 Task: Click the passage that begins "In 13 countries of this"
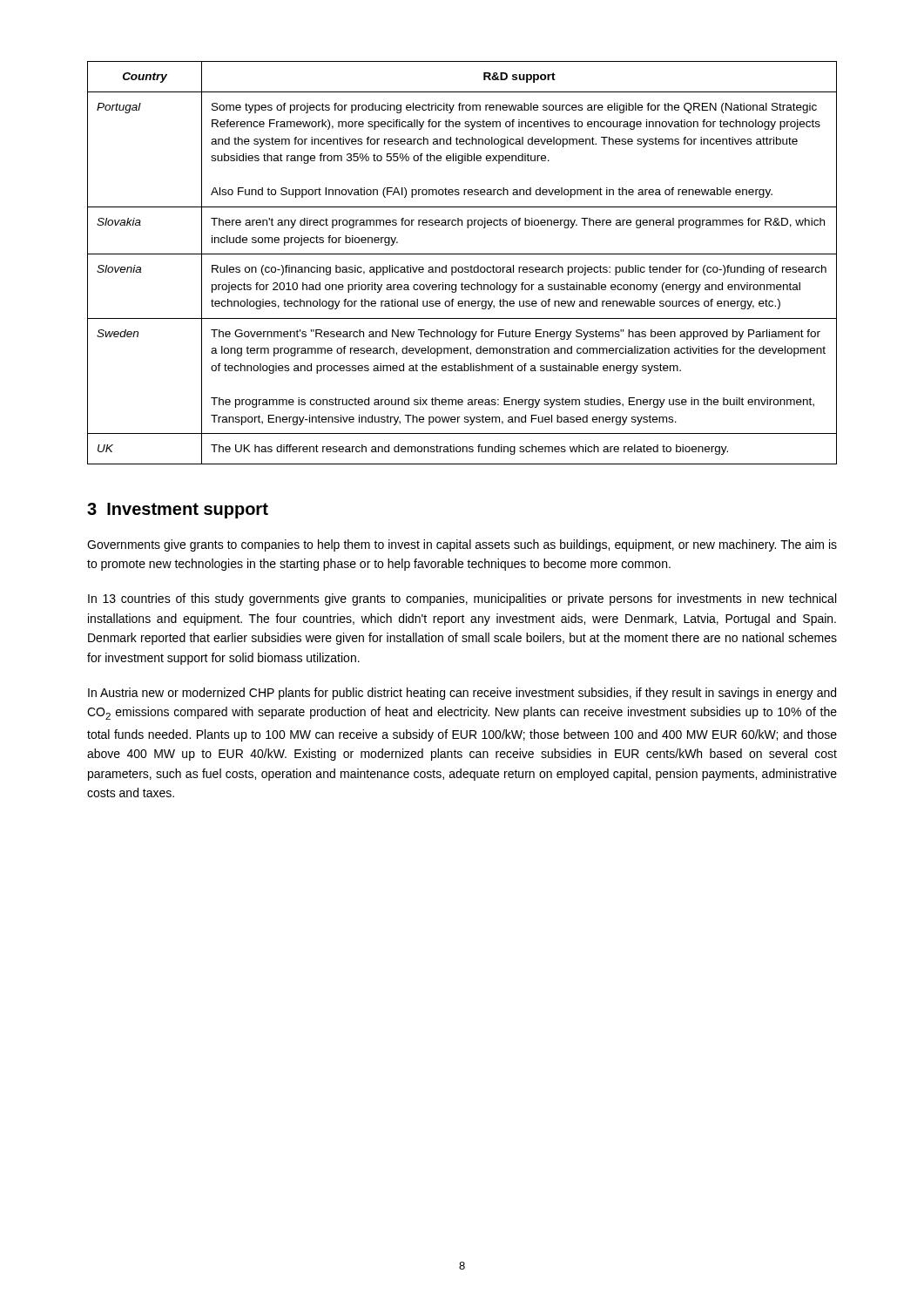(x=462, y=628)
